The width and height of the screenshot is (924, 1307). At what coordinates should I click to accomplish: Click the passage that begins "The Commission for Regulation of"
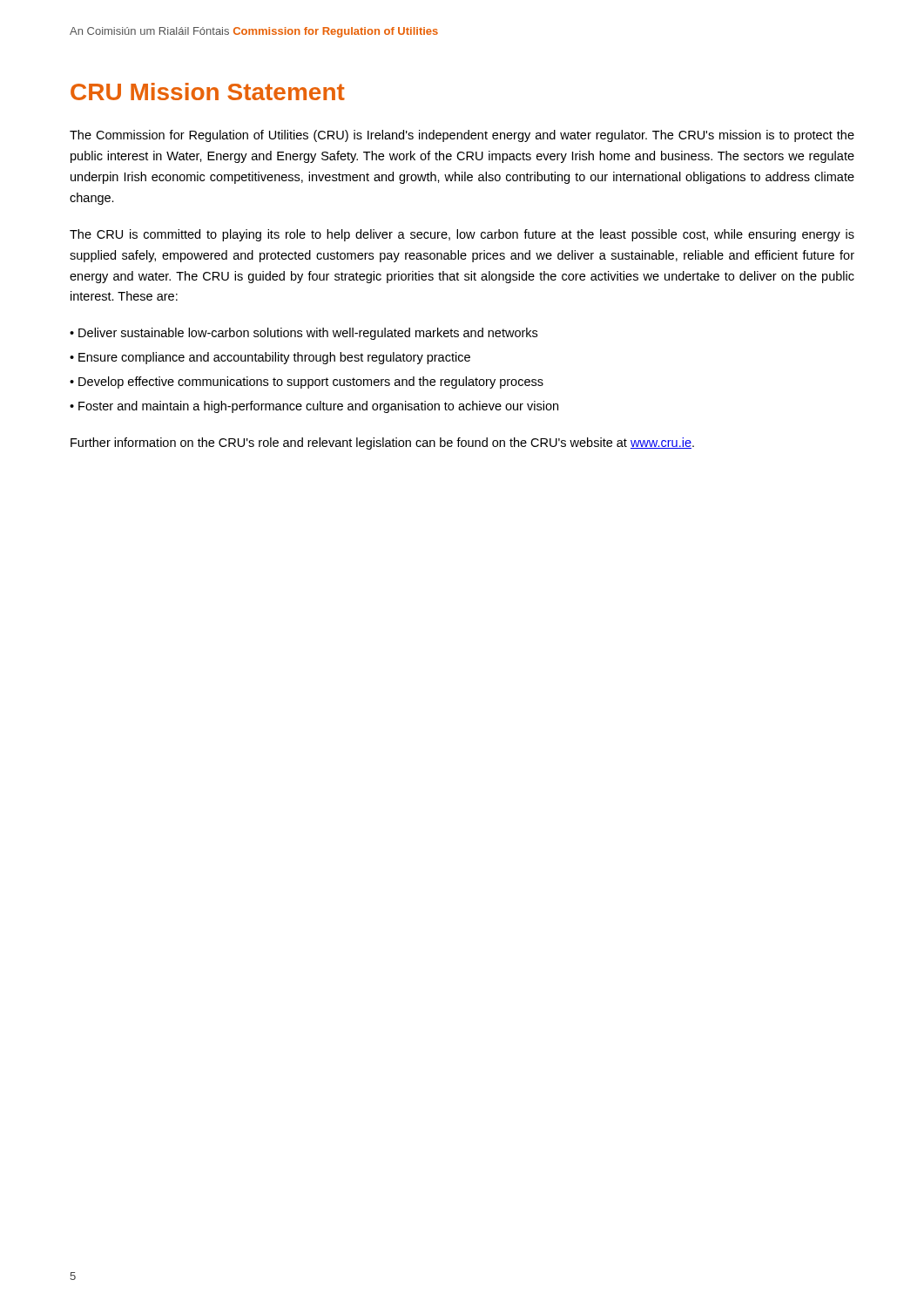(x=462, y=166)
